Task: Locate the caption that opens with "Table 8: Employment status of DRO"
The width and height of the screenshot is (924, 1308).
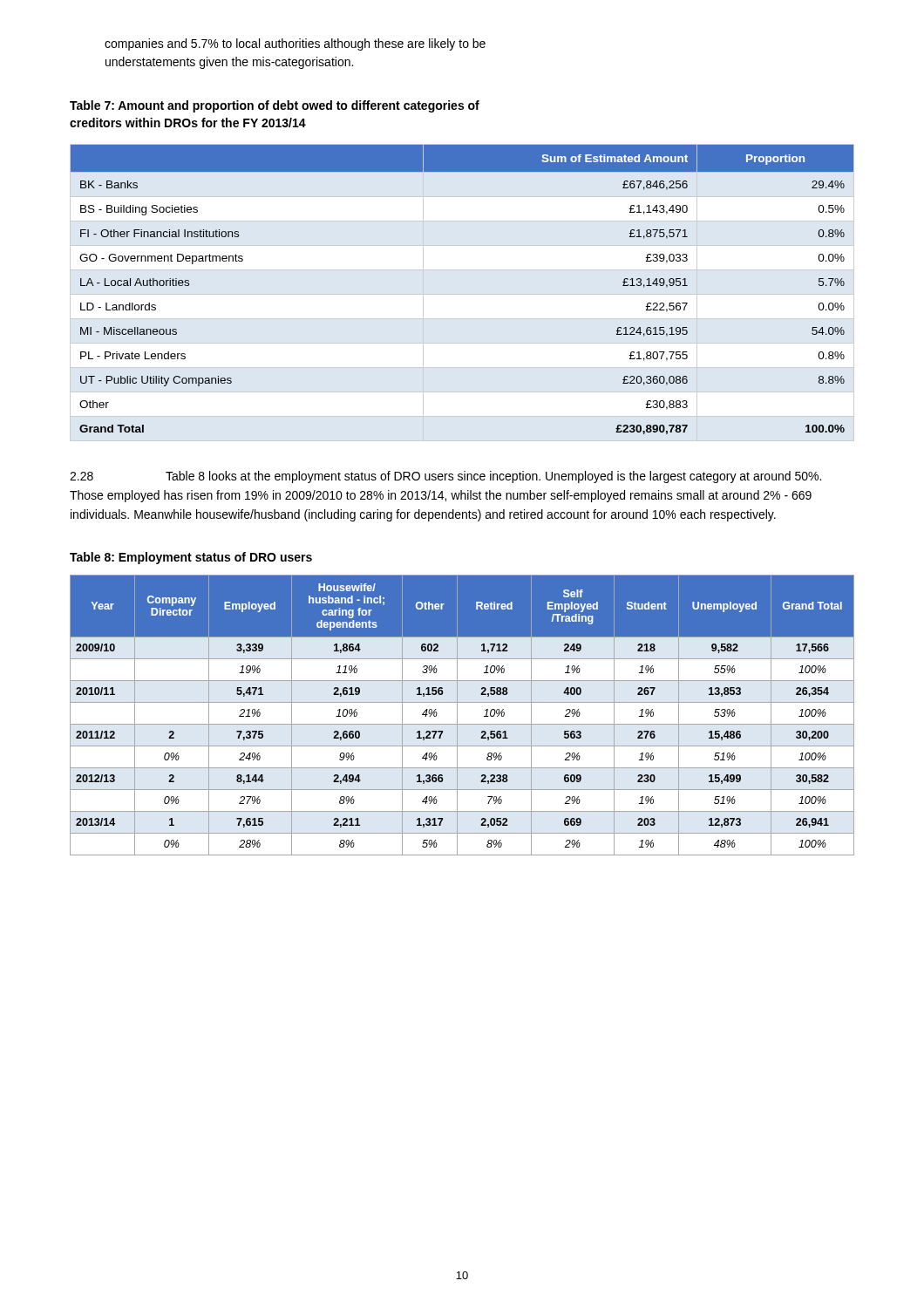Action: [x=191, y=557]
